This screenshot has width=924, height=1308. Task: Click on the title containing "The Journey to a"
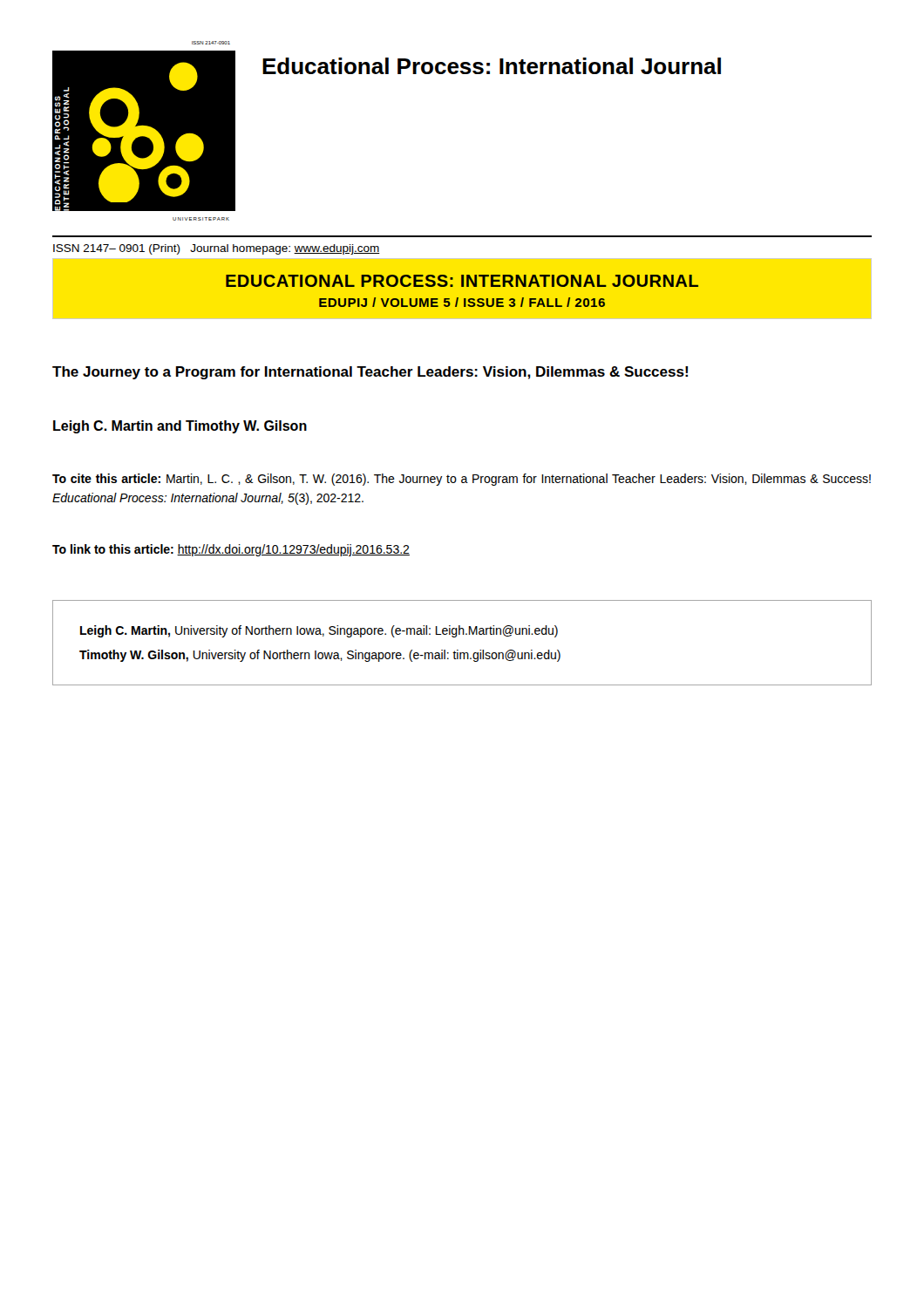(x=371, y=372)
